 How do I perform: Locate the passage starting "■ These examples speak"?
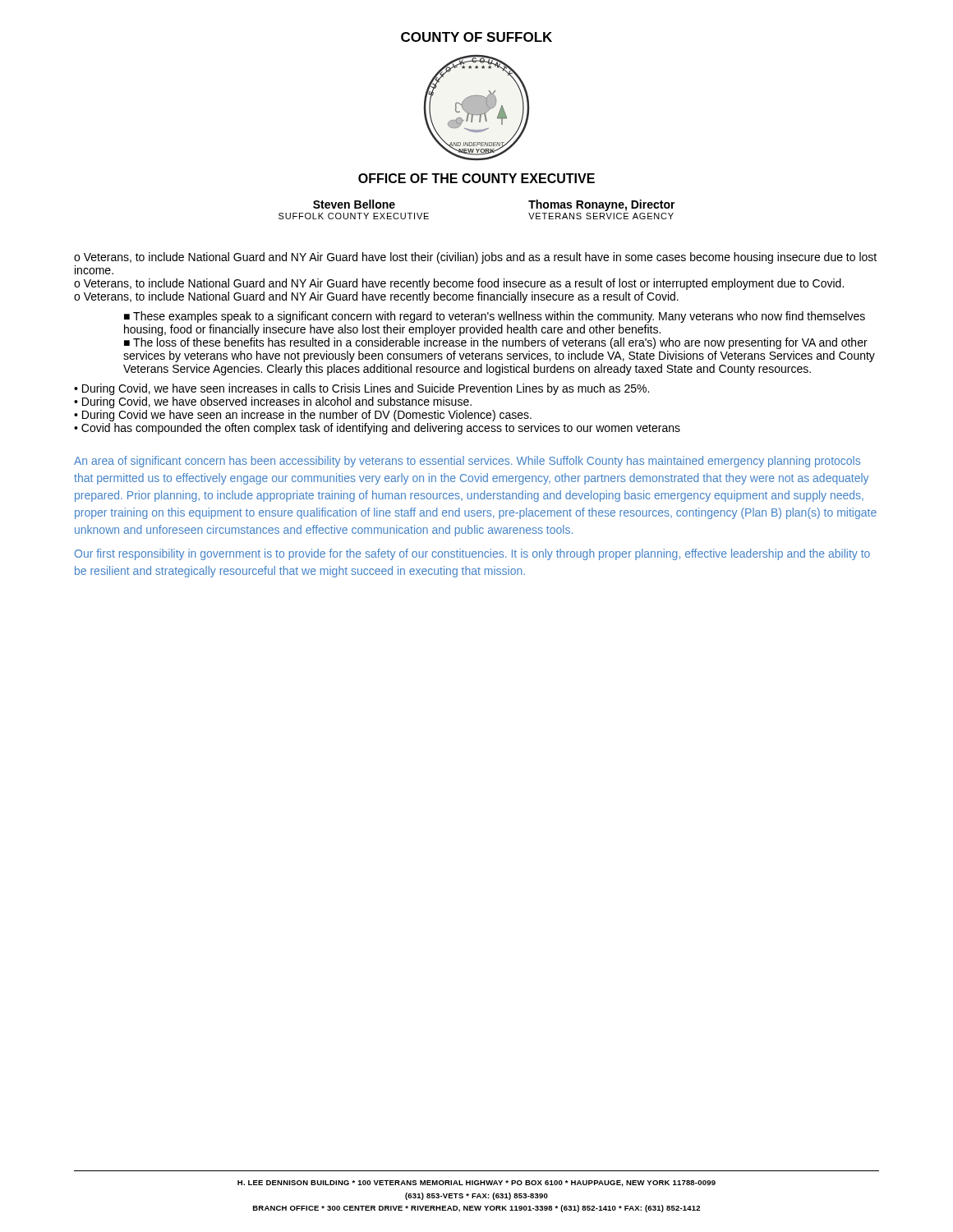pos(501,323)
